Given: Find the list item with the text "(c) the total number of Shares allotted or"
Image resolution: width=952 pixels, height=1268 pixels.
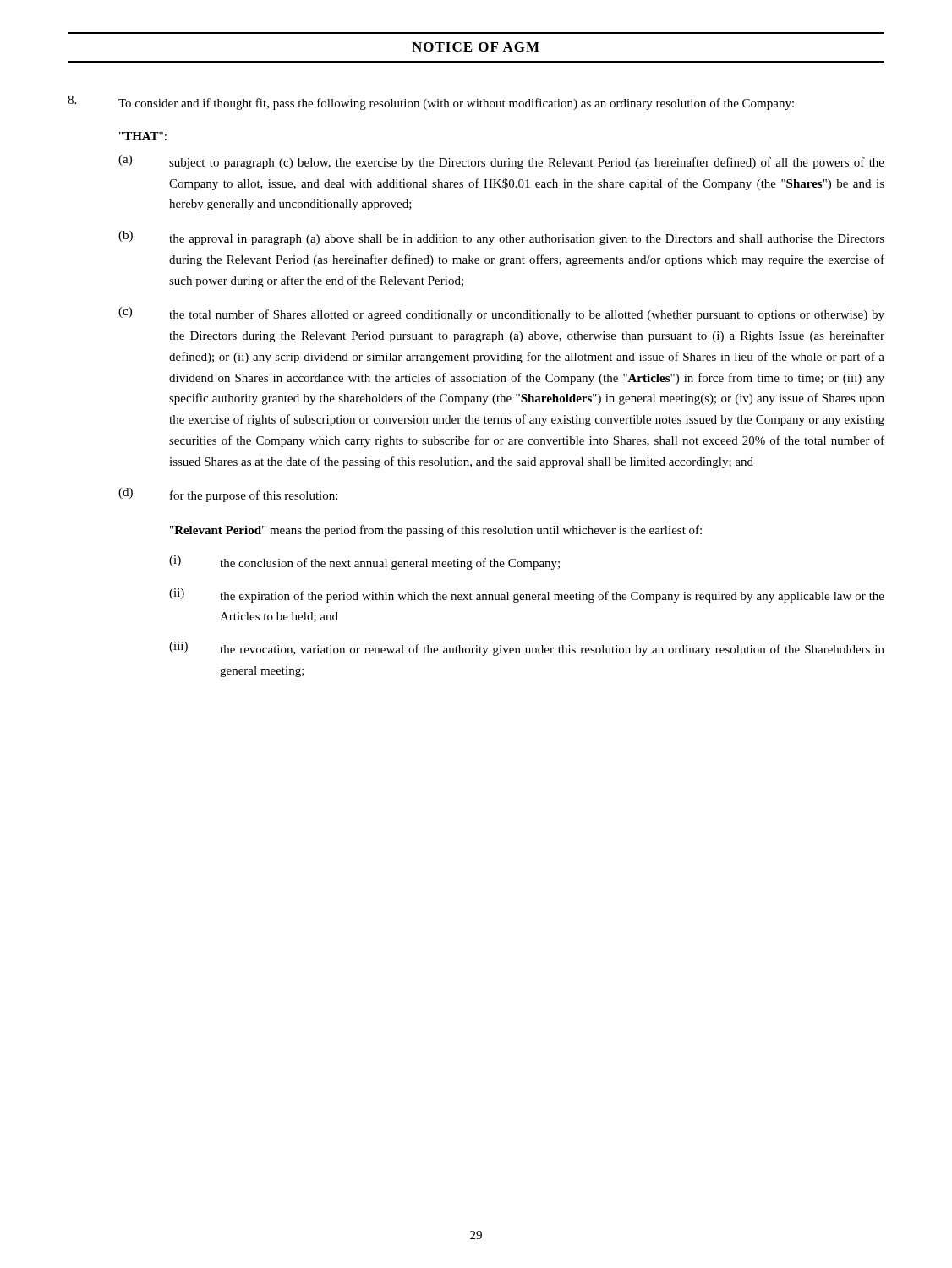Looking at the screenshot, I should [501, 388].
